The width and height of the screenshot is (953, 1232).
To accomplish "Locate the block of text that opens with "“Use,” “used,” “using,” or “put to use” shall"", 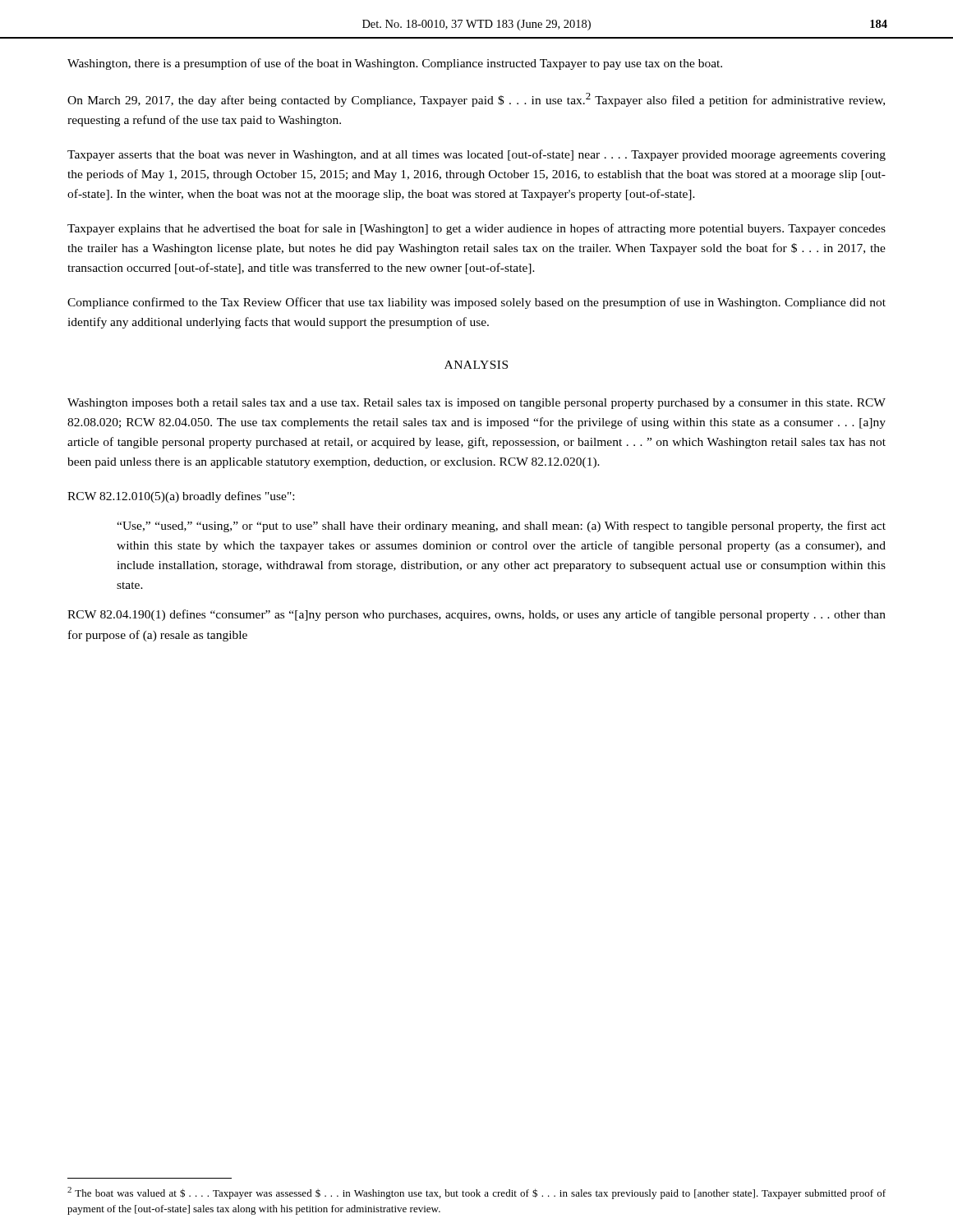I will 501,555.
